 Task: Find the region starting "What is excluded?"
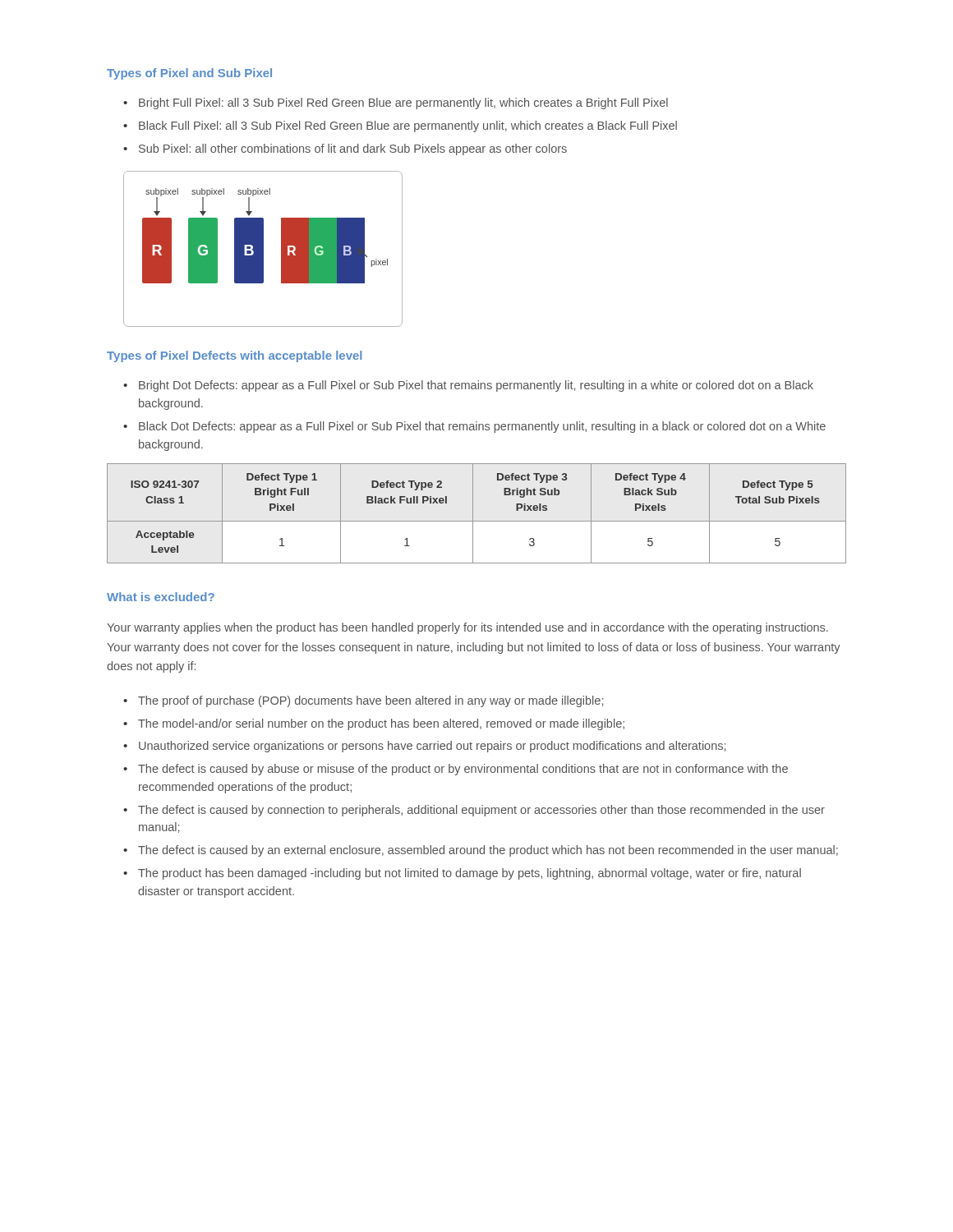point(161,597)
